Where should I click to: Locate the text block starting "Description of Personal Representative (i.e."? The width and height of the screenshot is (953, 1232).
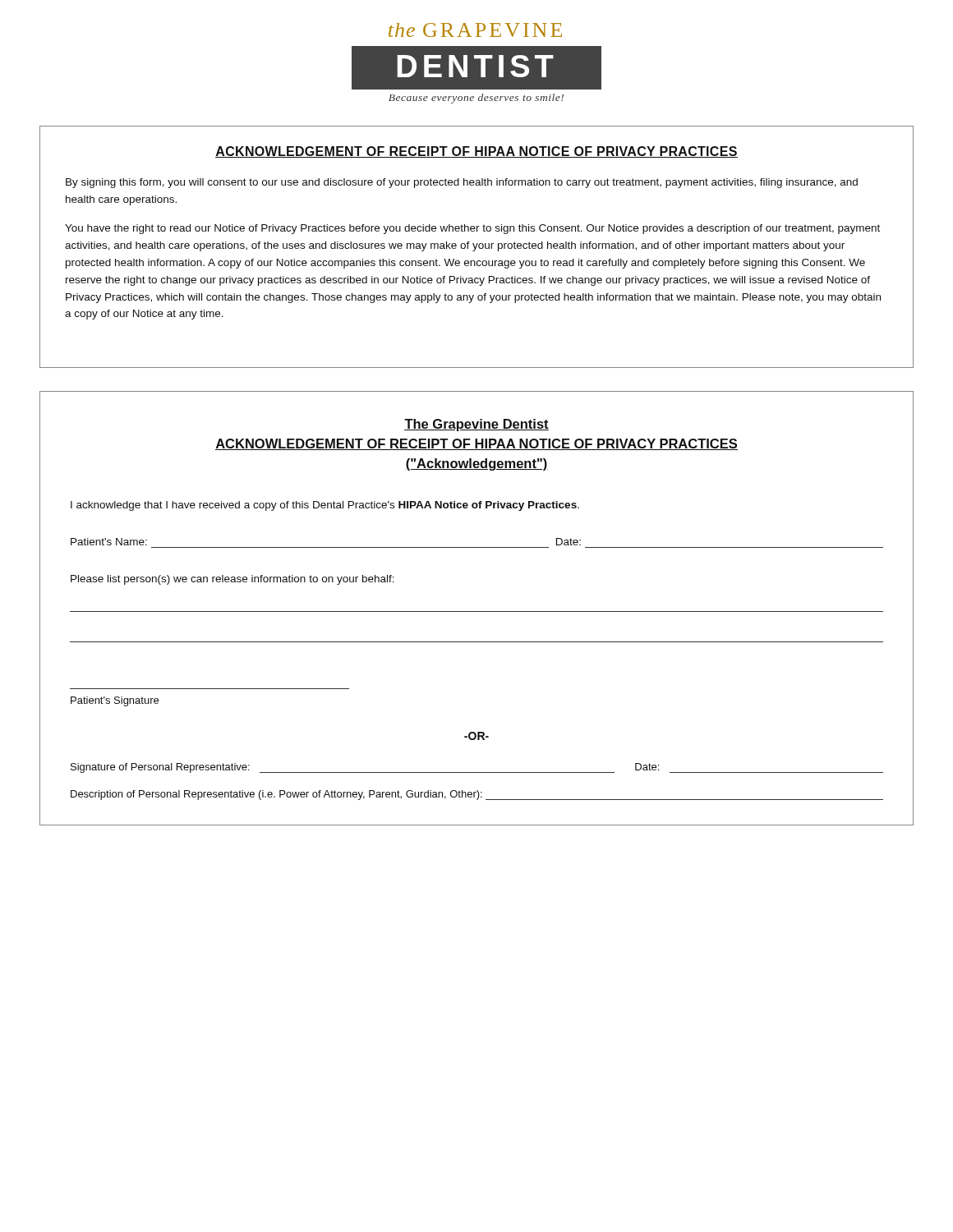pos(476,793)
